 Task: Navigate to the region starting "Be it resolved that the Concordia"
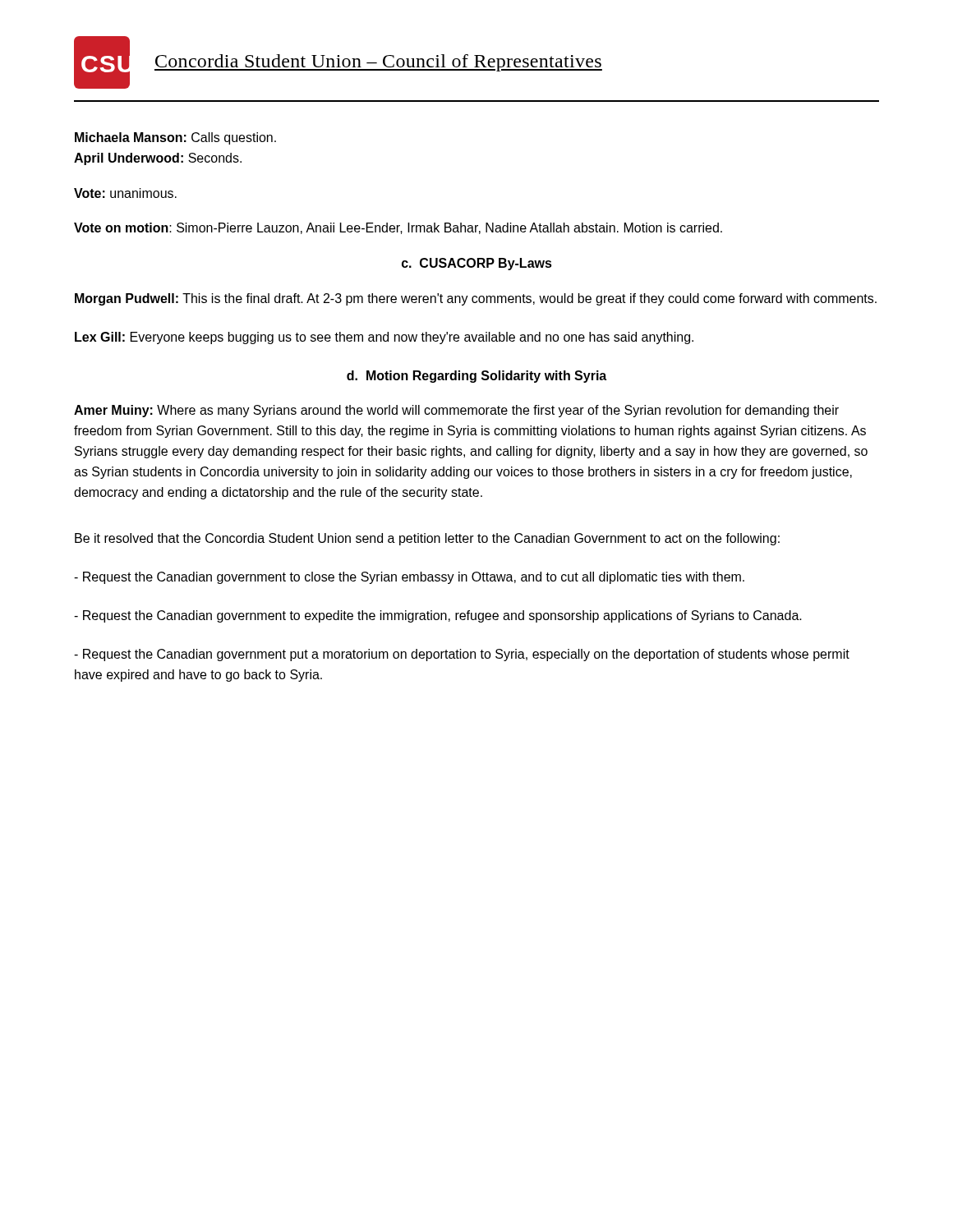tap(427, 539)
